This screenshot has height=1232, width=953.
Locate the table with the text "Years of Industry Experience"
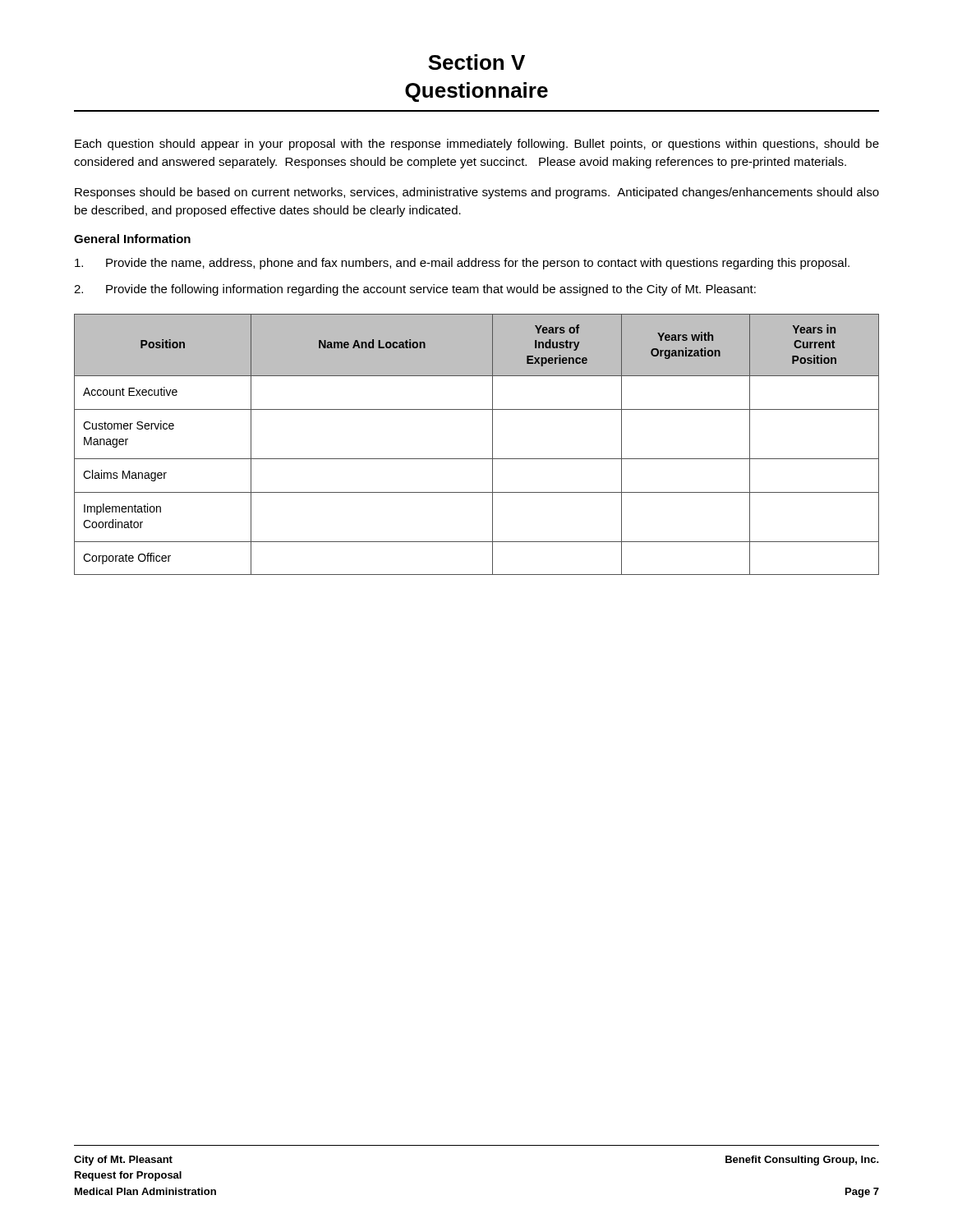(x=476, y=444)
